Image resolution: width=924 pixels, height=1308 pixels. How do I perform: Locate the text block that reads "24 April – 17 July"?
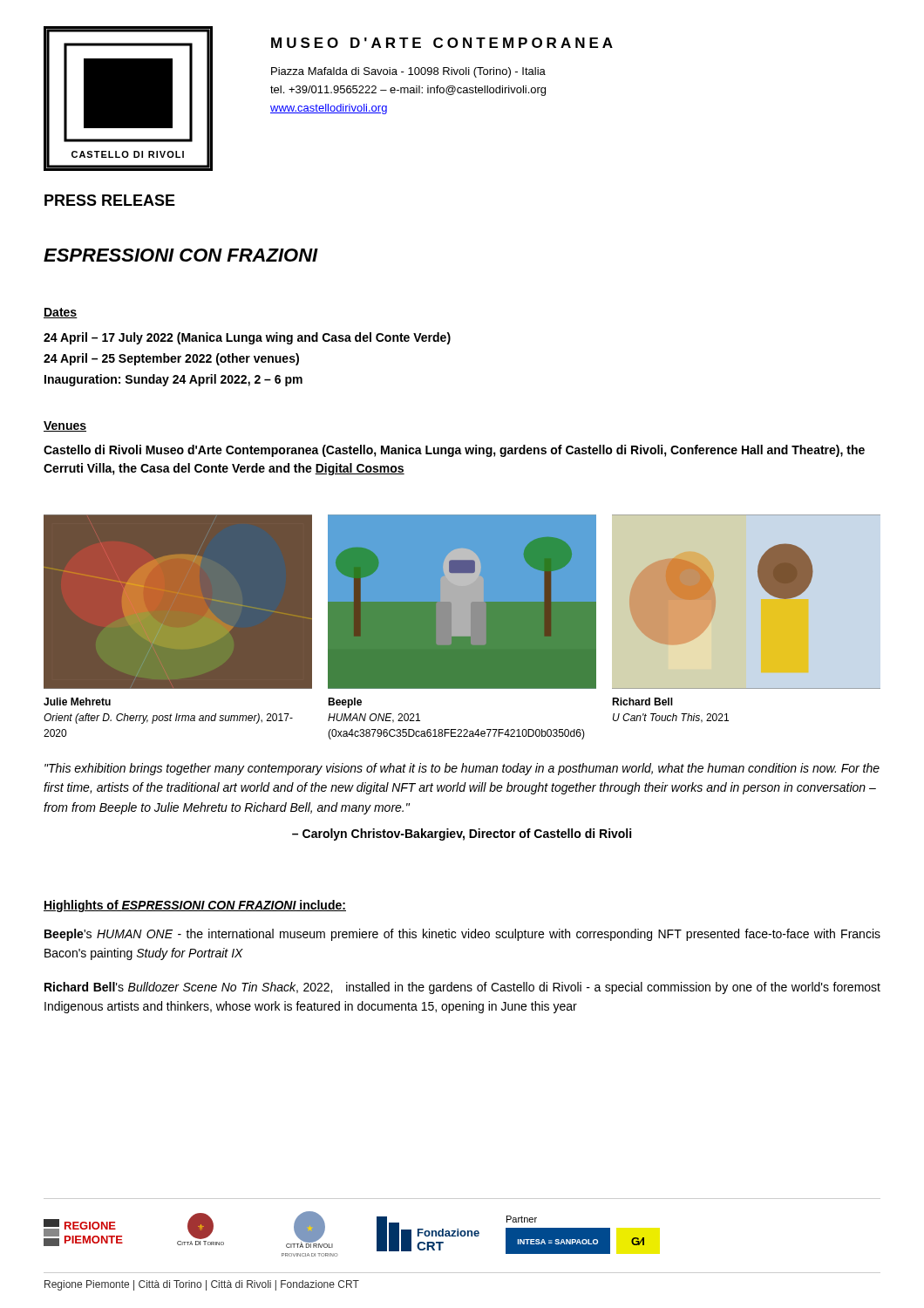click(x=247, y=358)
